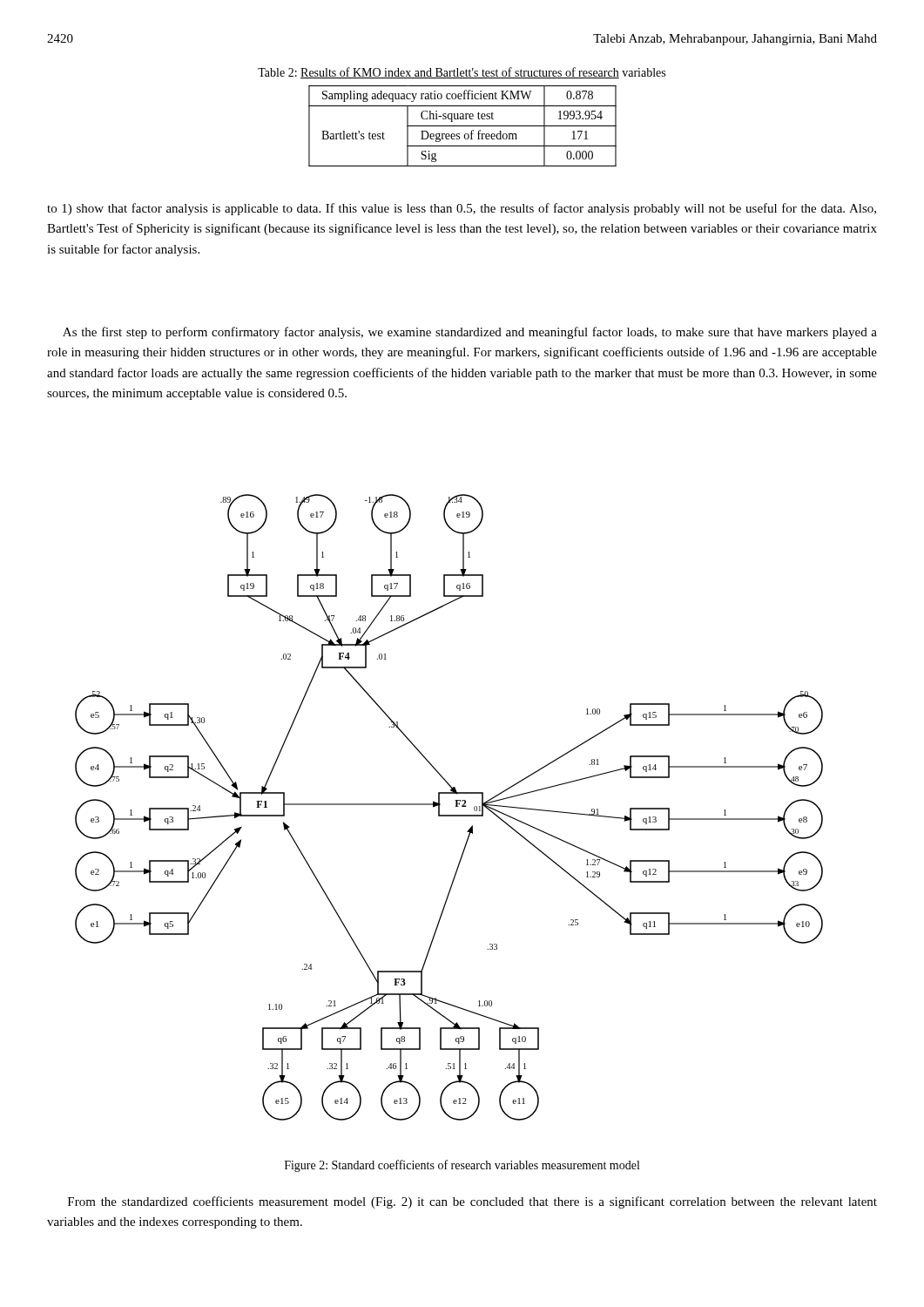924x1307 pixels.
Task: Click on the region starting "From the standardized coefficients measurement"
Action: point(462,1212)
